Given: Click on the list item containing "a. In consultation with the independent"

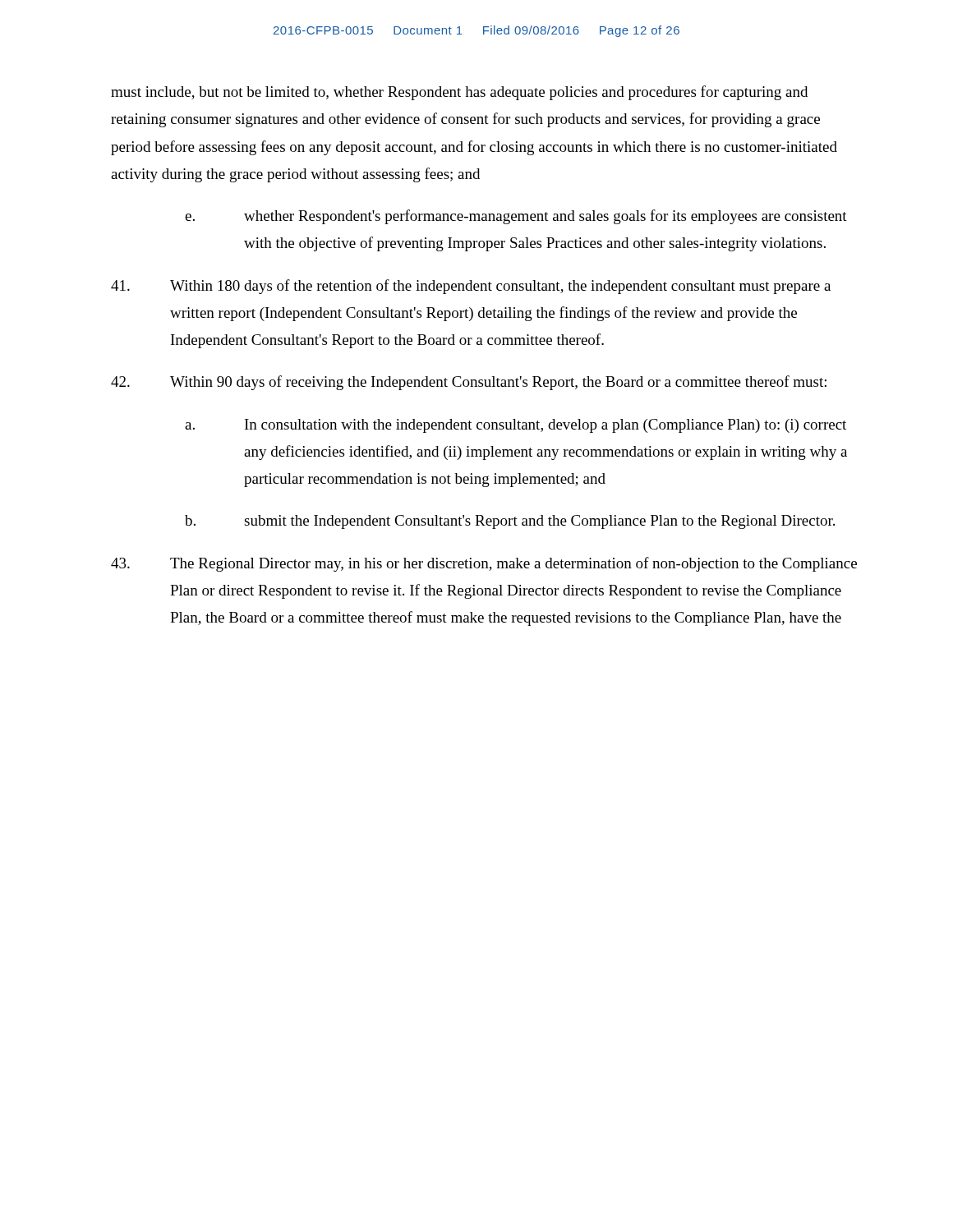Looking at the screenshot, I should (x=524, y=451).
